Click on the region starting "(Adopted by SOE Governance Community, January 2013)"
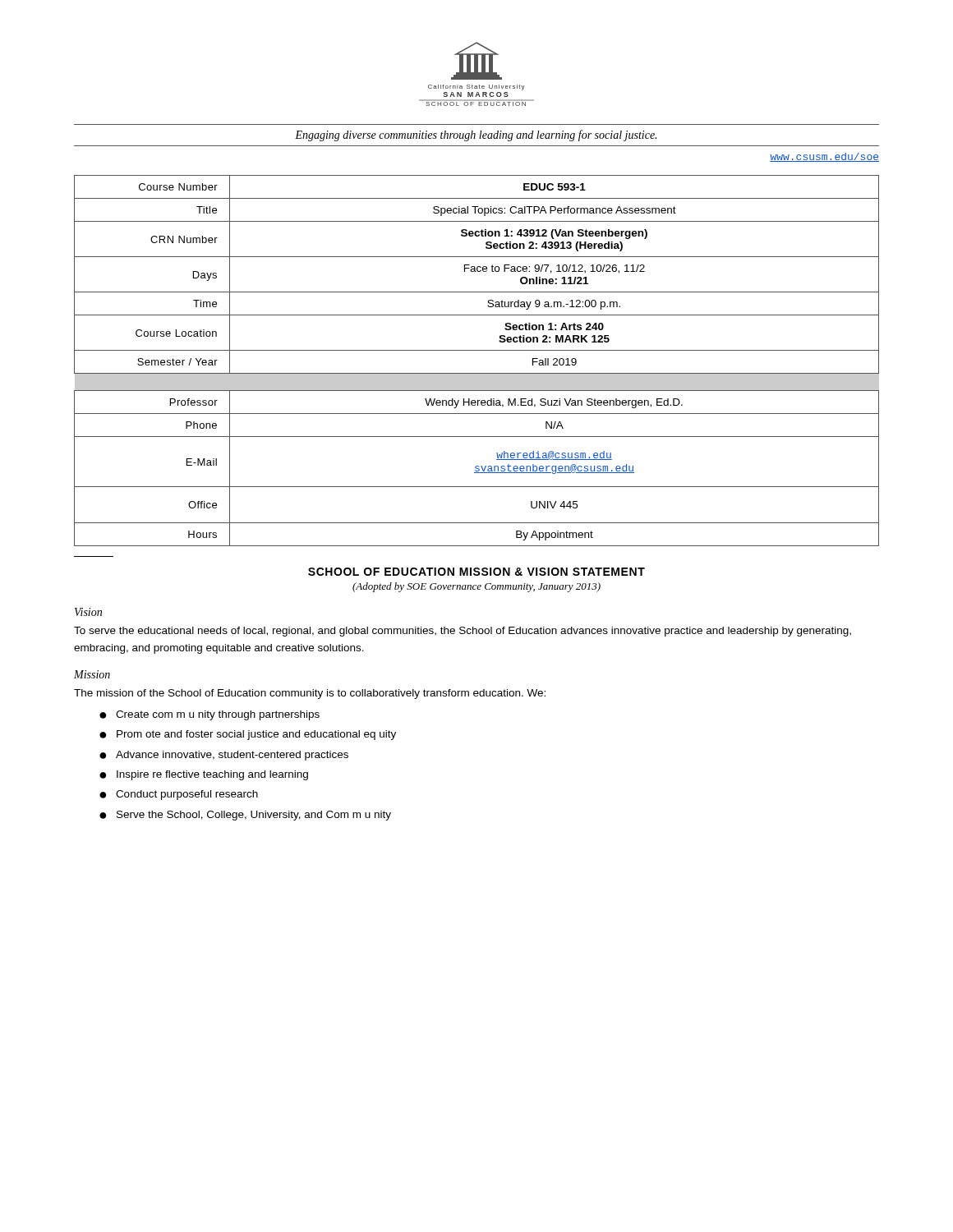Image resolution: width=953 pixels, height=1232 pixels. coord(476,586)
